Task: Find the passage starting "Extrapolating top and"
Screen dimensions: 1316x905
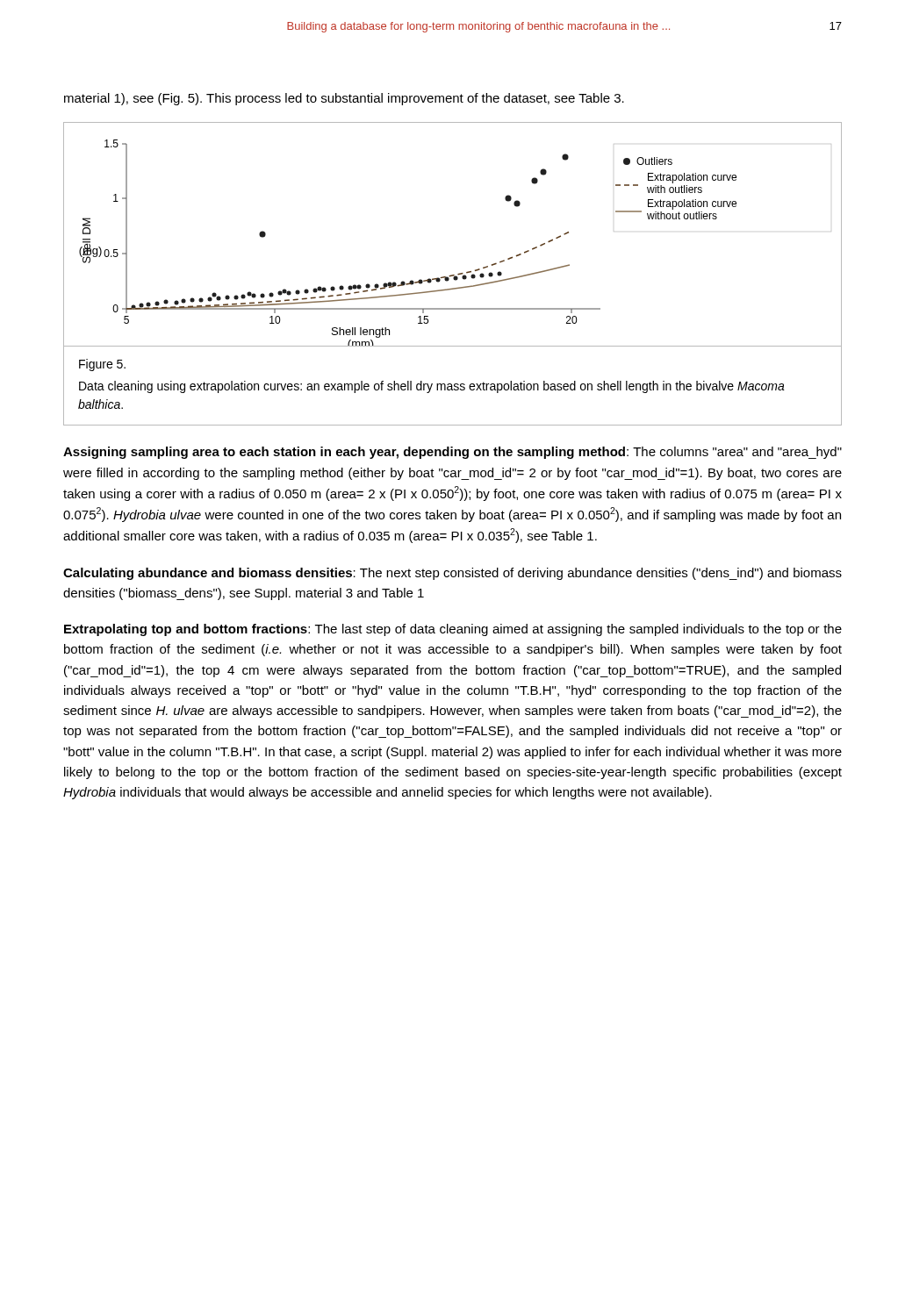Action: [452, 710]
